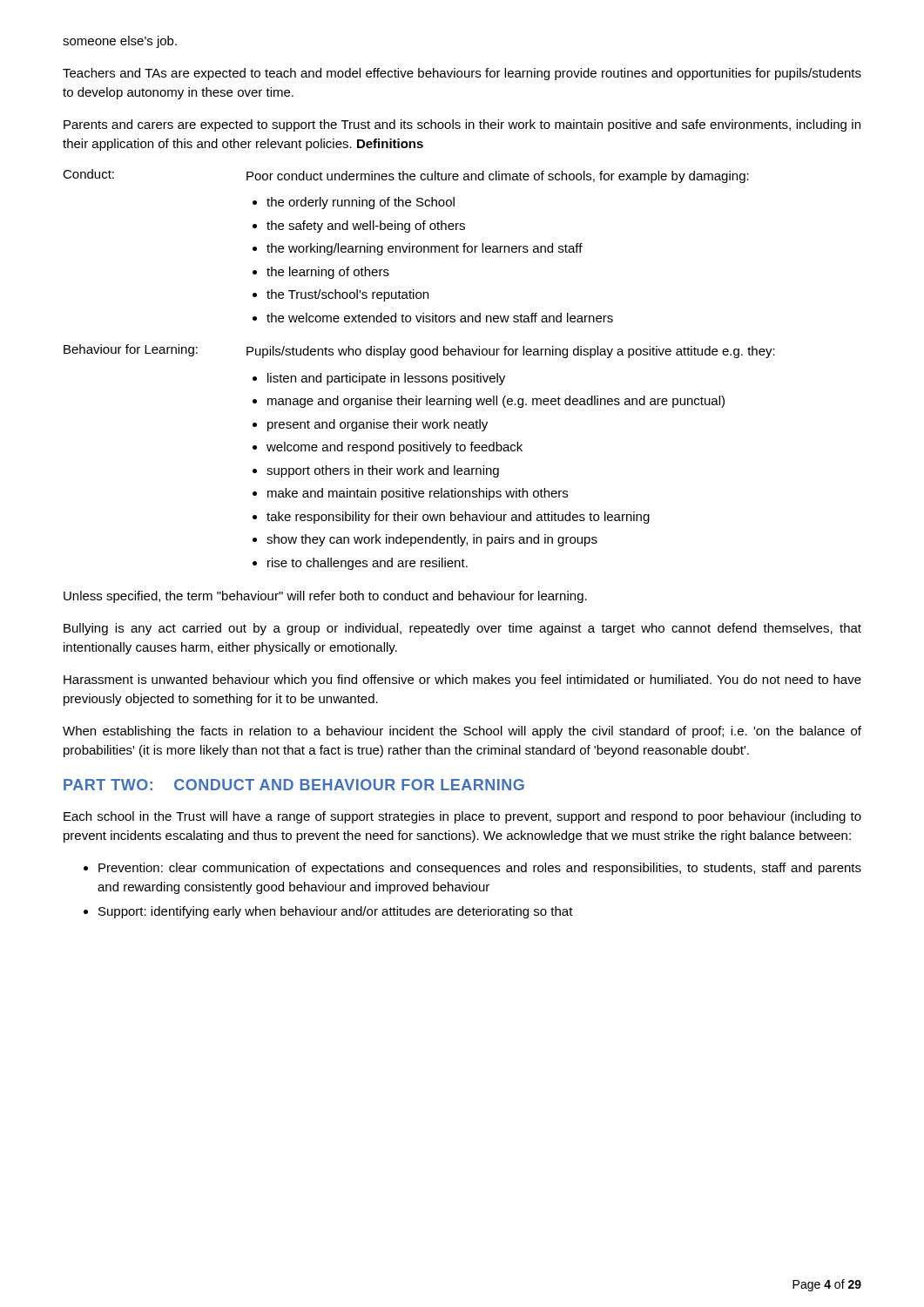The width and height of the screenshot is (924, 1307).
Task: Locate the block of text that opens with "rise to challenges"
Action: [x=367, y=562]
